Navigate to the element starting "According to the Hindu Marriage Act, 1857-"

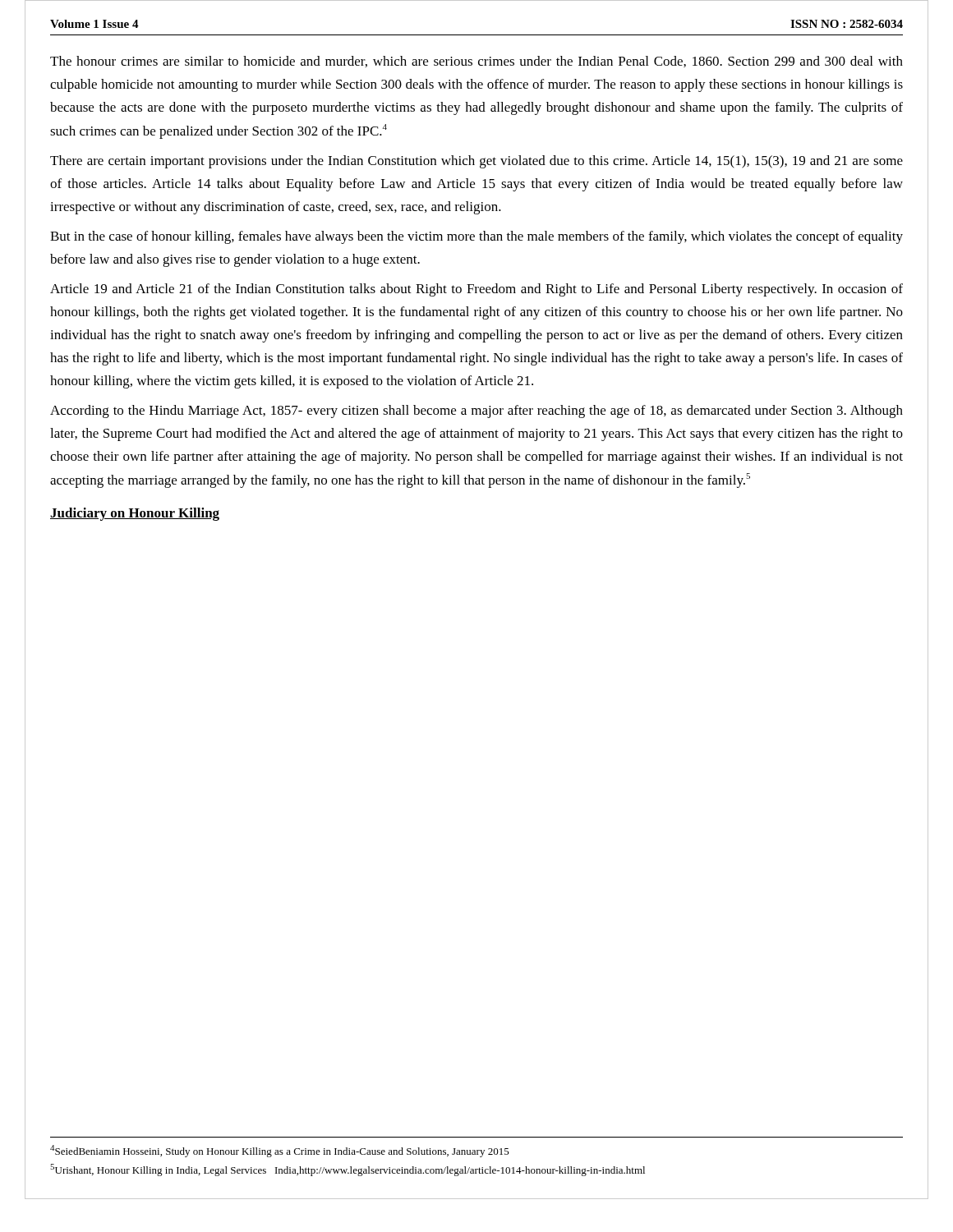pyautogui.click(x=476, y=445)
